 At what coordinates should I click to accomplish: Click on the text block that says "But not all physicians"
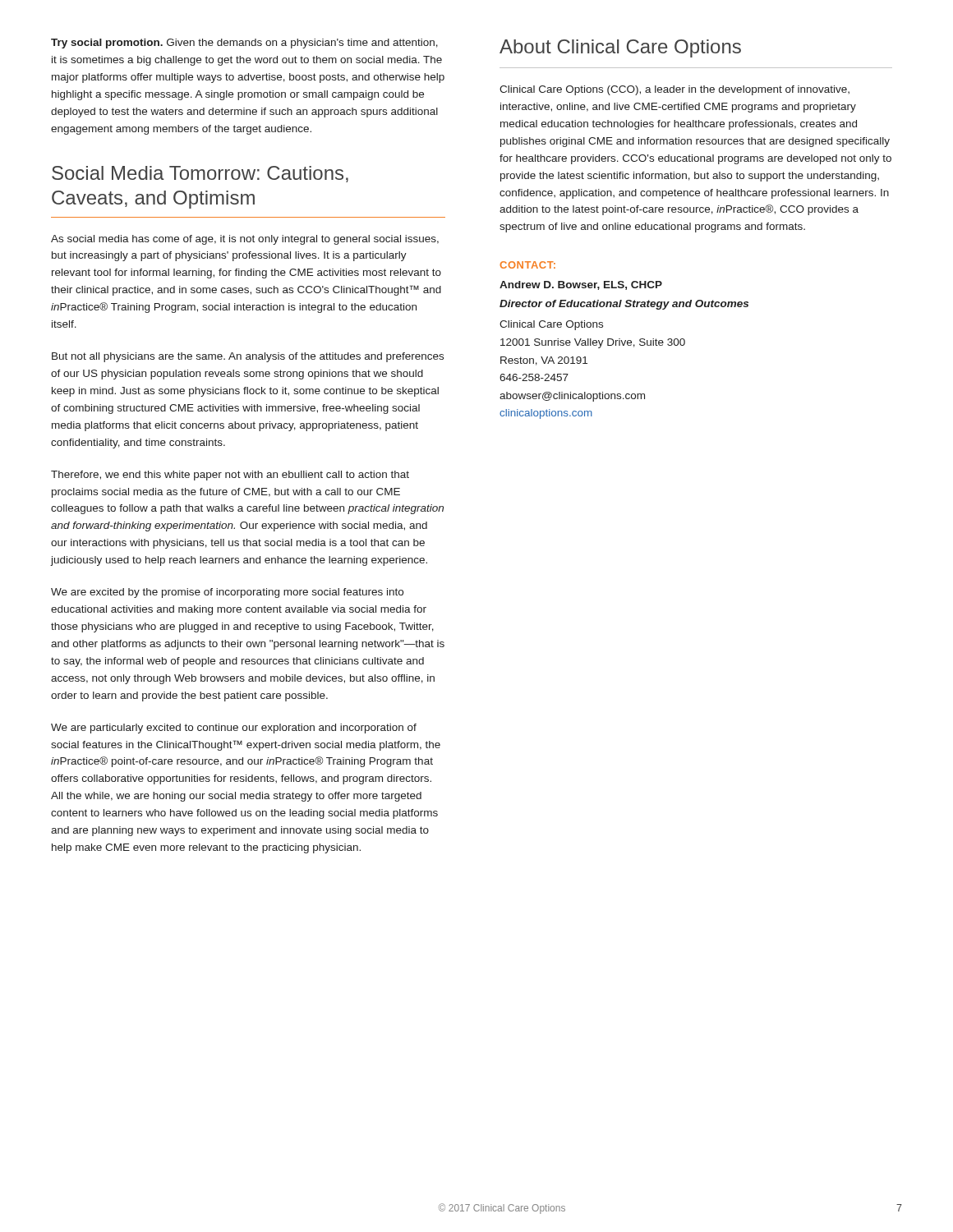click(x=248, y=399)
